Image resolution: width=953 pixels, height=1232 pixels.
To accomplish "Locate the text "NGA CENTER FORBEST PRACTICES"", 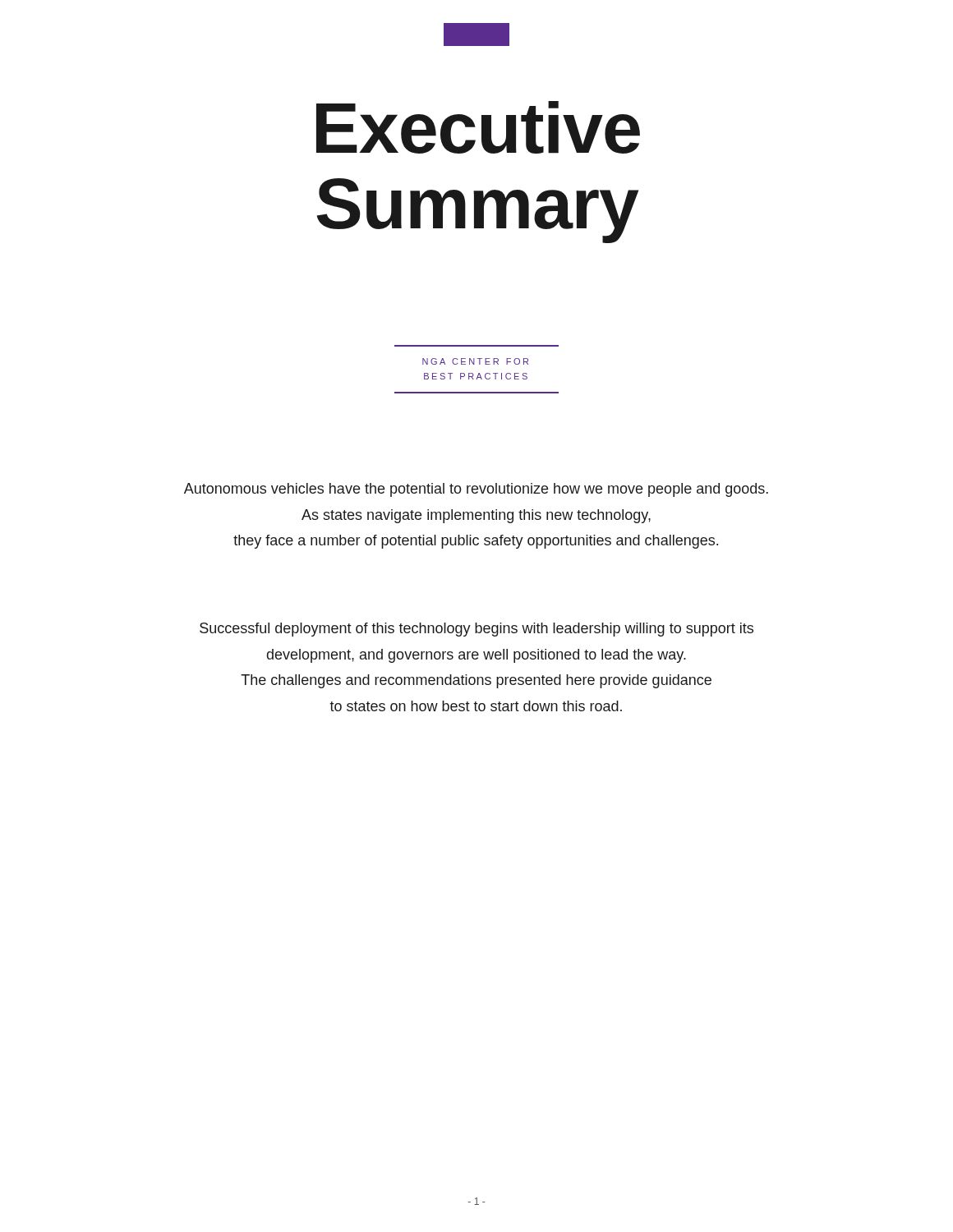I will click(x=476, y=369).
